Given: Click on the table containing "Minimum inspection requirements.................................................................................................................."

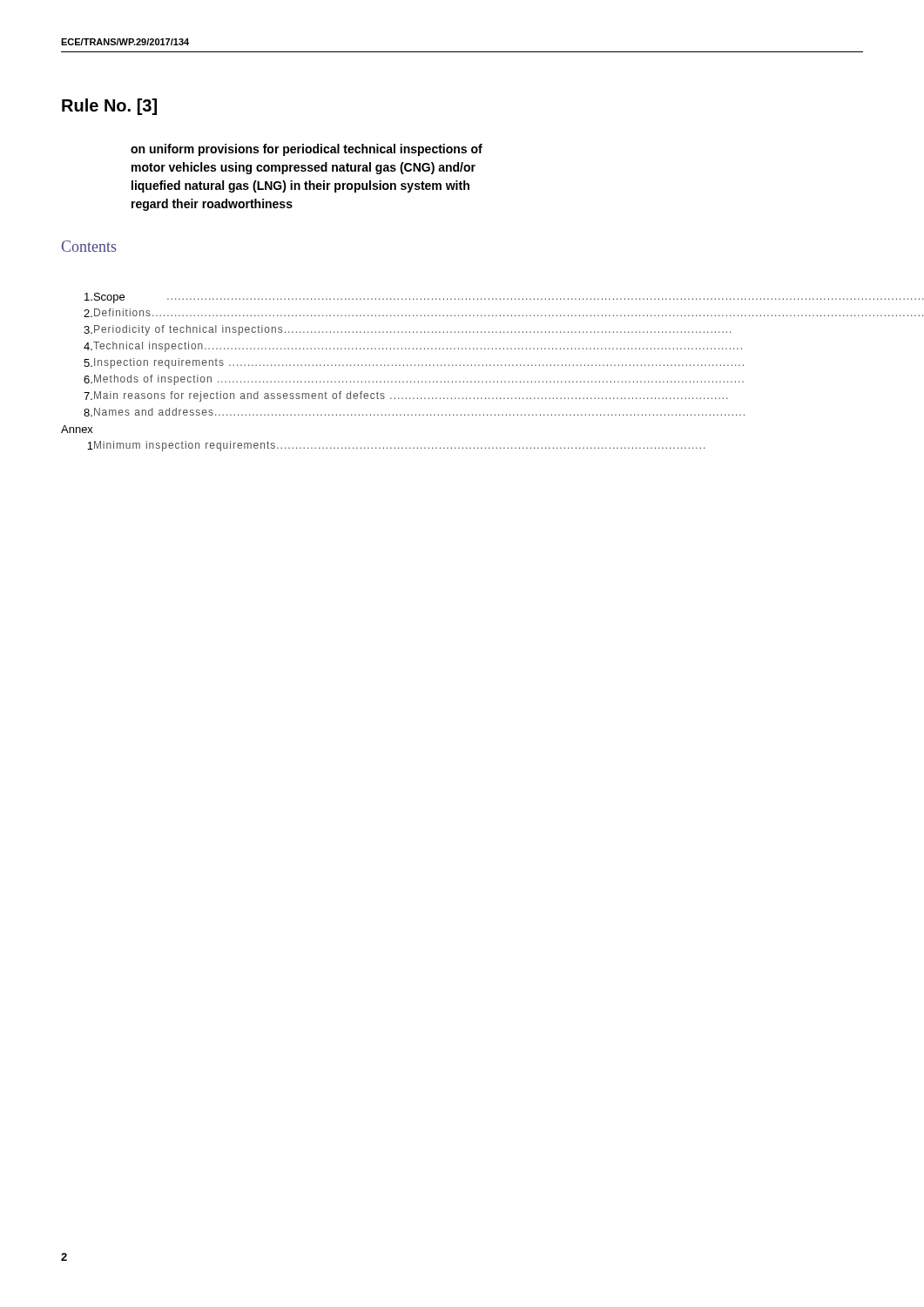Looking at the screenshot, I should pyautogui.click(x=462, y=362).
